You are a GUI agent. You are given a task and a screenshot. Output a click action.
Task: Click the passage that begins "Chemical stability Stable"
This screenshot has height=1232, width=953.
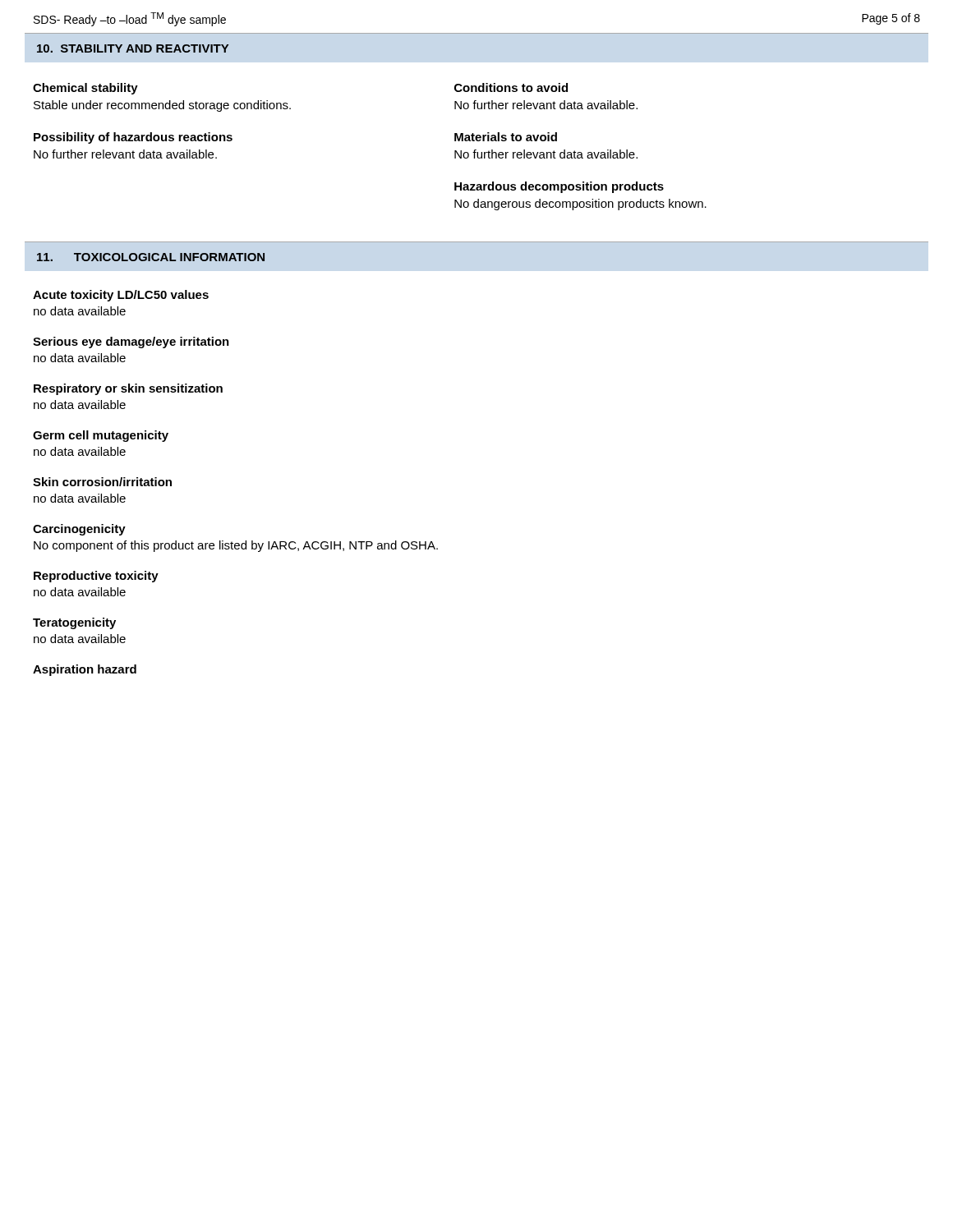tap(235, 96)
